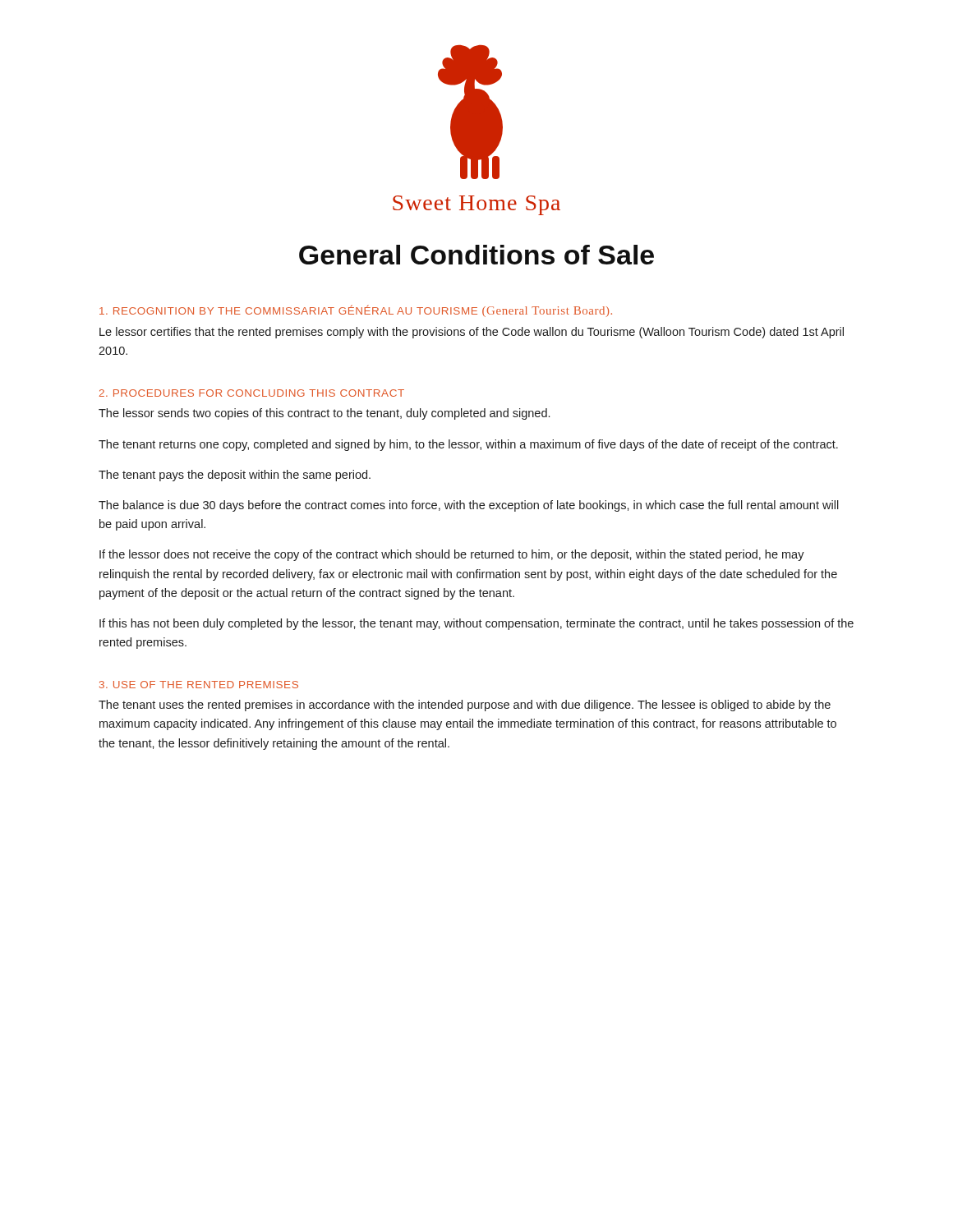Viewport: 953px width, 1232px height.
Task: Locate the section header that says "3. USE OF THE RENTED PREMISES"
Action: pyautogui.click(x=199, y=685)
